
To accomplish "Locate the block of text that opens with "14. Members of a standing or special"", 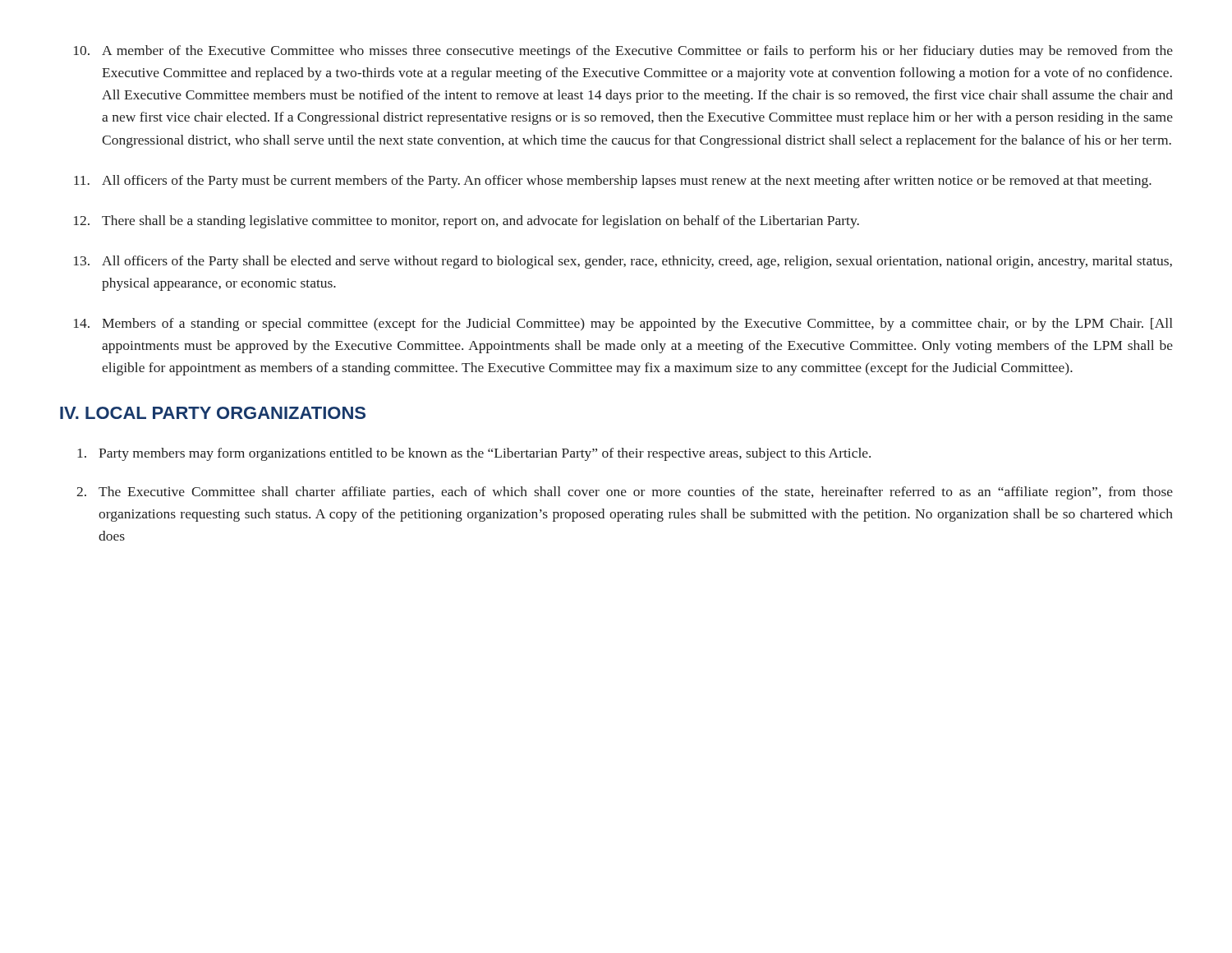I will click(x=616, y=346).
